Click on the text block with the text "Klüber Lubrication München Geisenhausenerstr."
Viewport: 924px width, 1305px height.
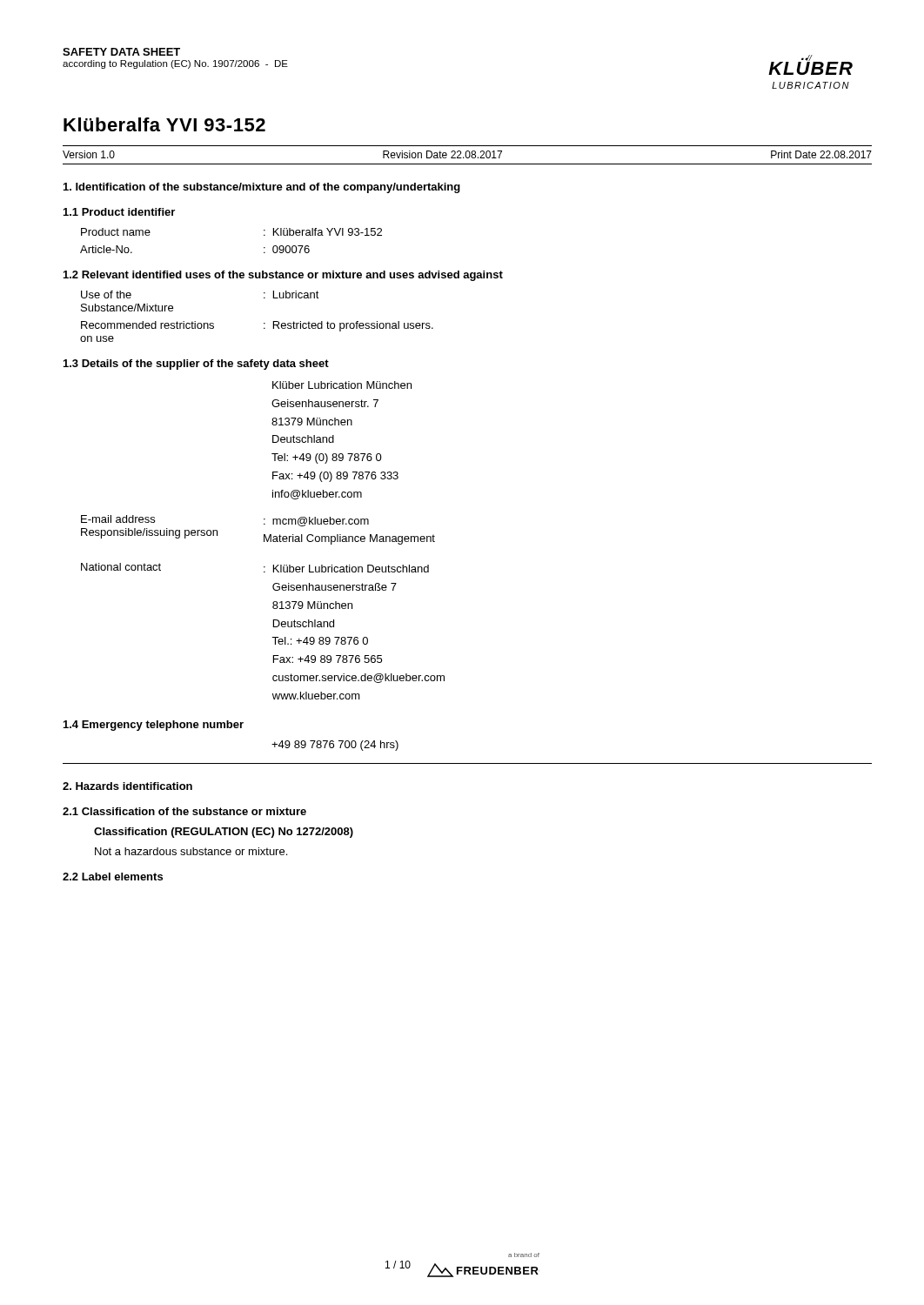coord(342,439)
